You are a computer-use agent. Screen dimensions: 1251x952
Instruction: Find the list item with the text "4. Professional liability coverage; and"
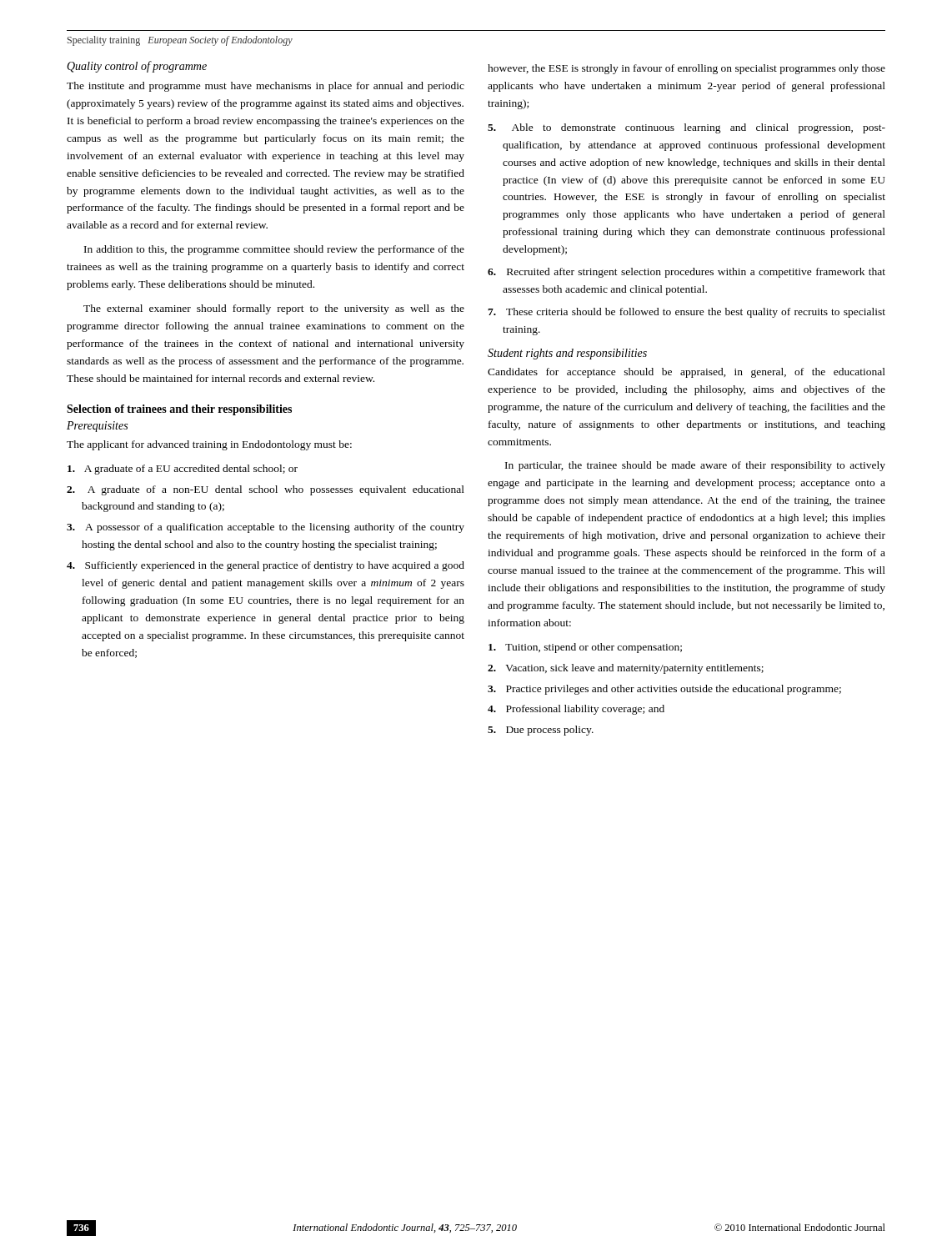click(x=576, y=710)
